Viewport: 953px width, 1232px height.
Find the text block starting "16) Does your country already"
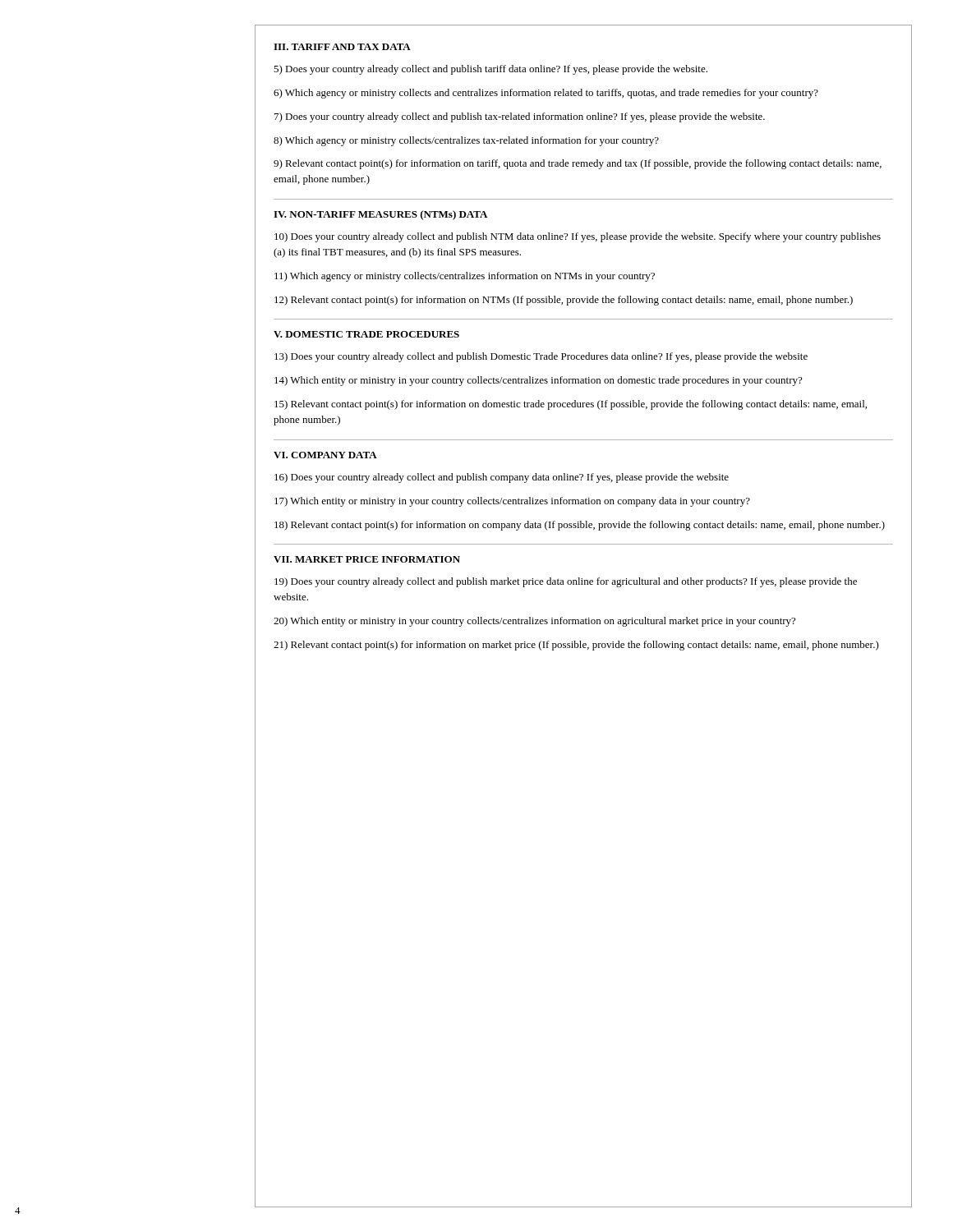click(501, 477)
